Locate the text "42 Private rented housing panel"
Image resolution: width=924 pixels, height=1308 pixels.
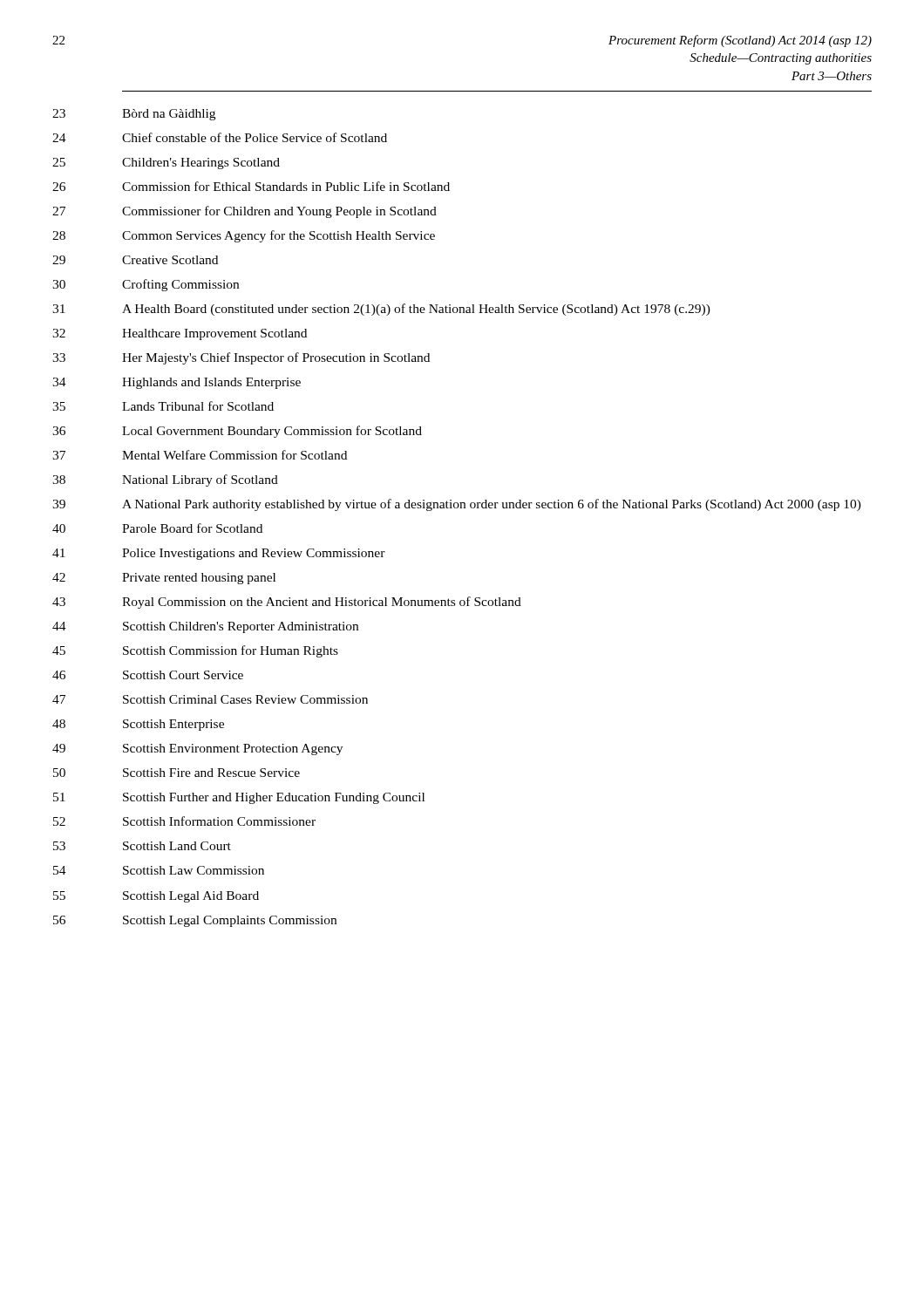pyautogui.click(x=164, y=579)
